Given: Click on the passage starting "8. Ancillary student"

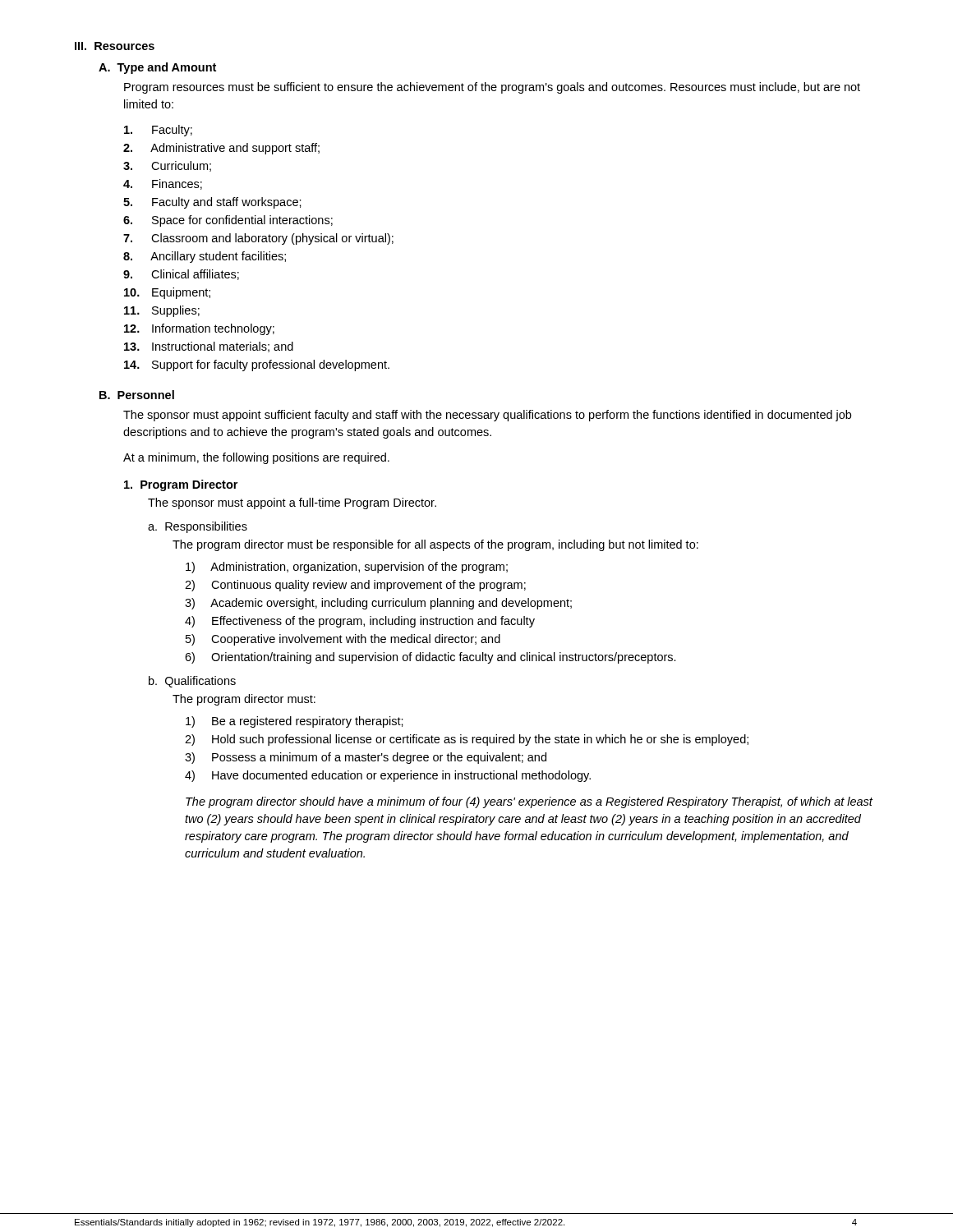Looking at the screenshot, I should [x=205, y=257].
